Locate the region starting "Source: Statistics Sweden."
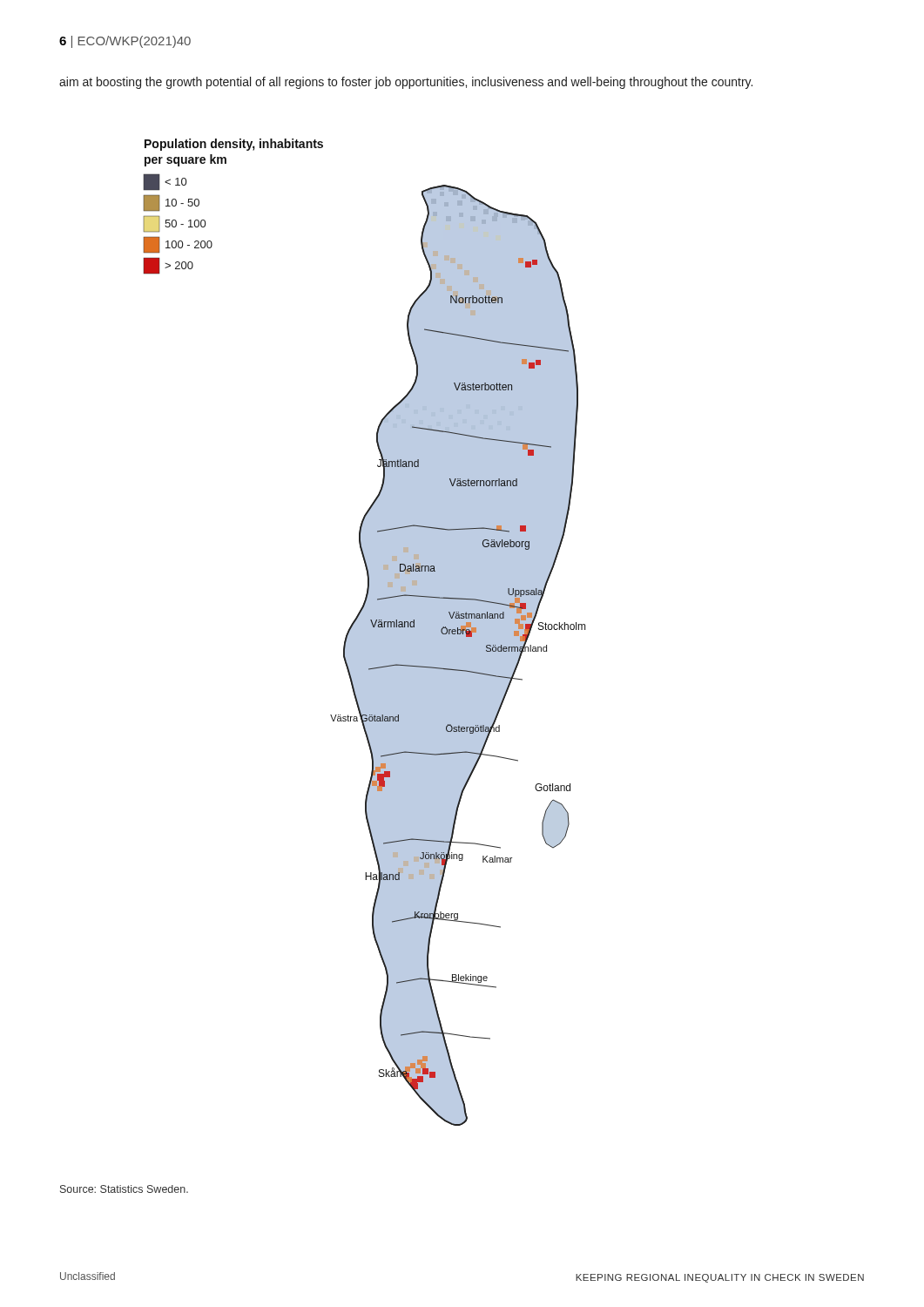The width and height of the screenshot is (924, 1307). click(124, 1189)
